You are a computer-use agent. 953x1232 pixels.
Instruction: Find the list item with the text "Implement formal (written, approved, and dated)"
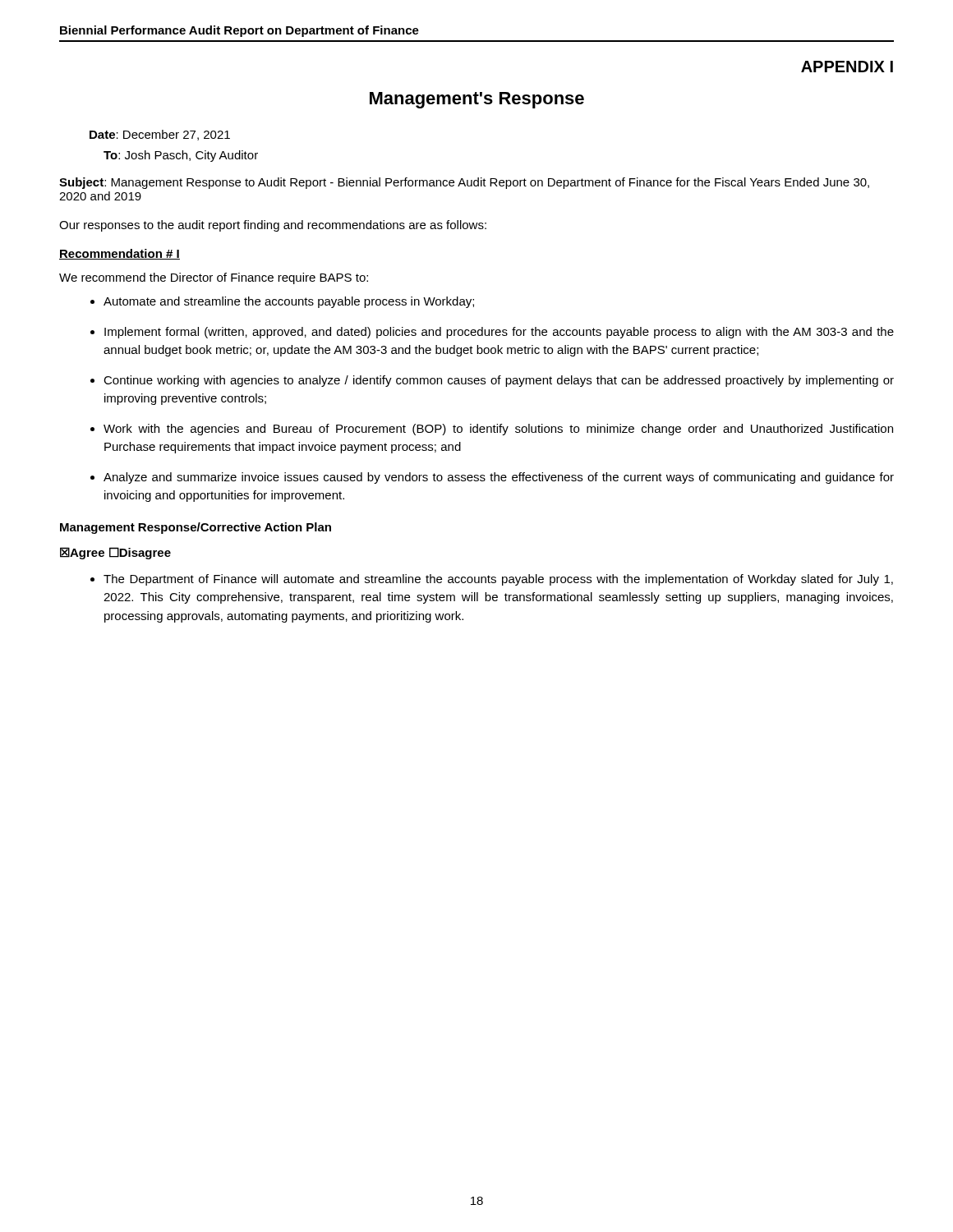[499, 340]
